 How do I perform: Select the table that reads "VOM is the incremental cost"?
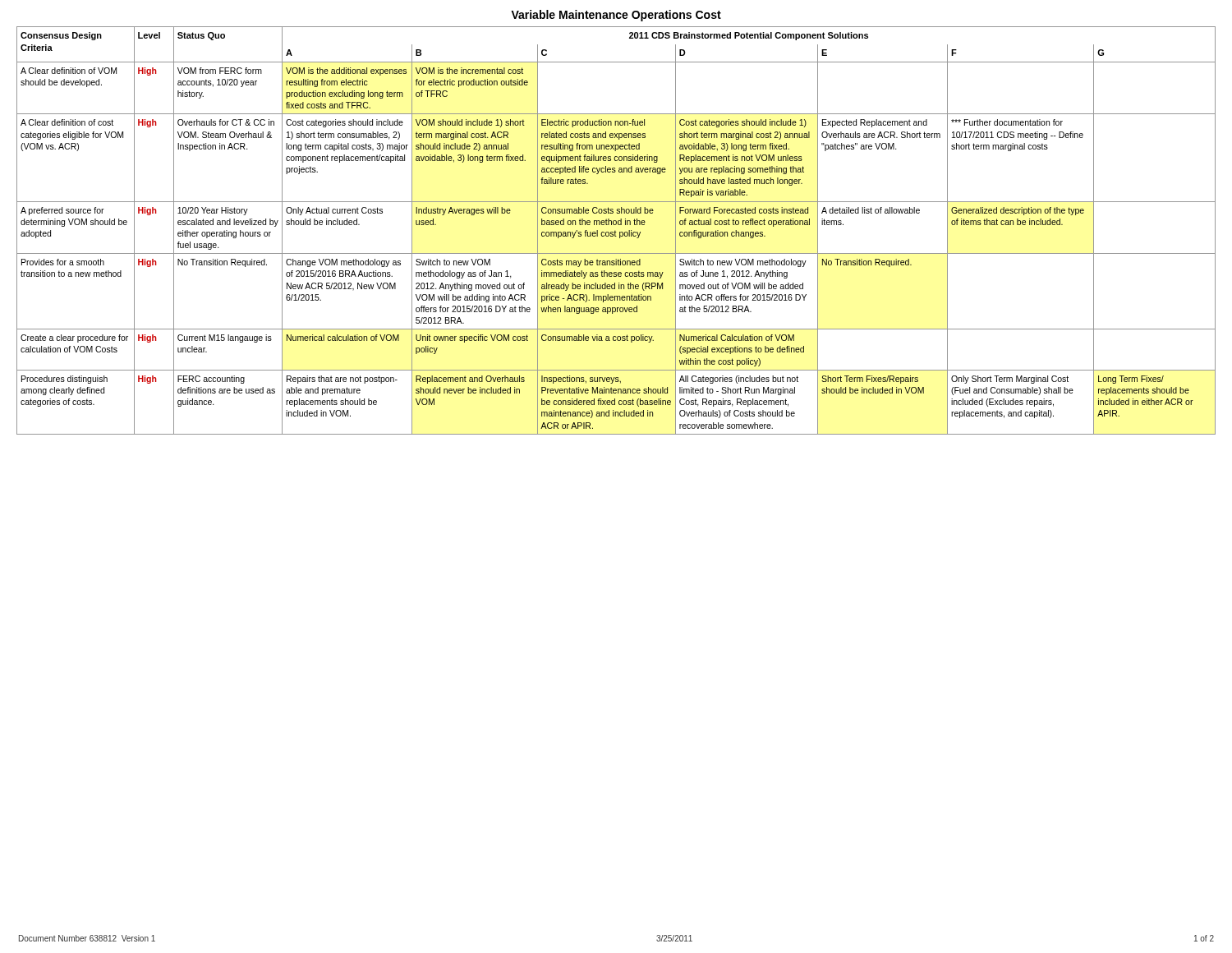[616, 230]
